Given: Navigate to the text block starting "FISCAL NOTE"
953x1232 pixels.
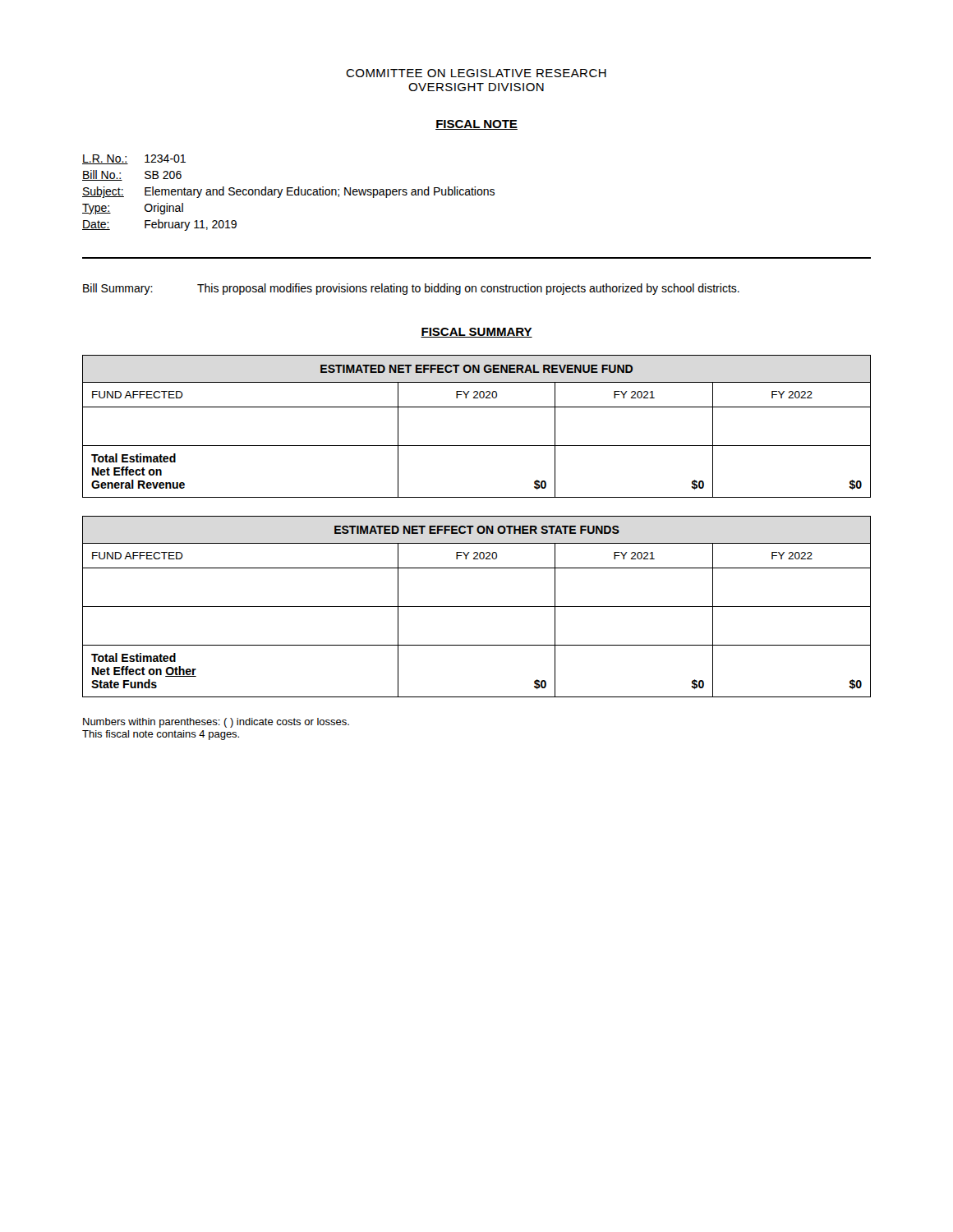Looking at the screenshot, I should point(476,124).
